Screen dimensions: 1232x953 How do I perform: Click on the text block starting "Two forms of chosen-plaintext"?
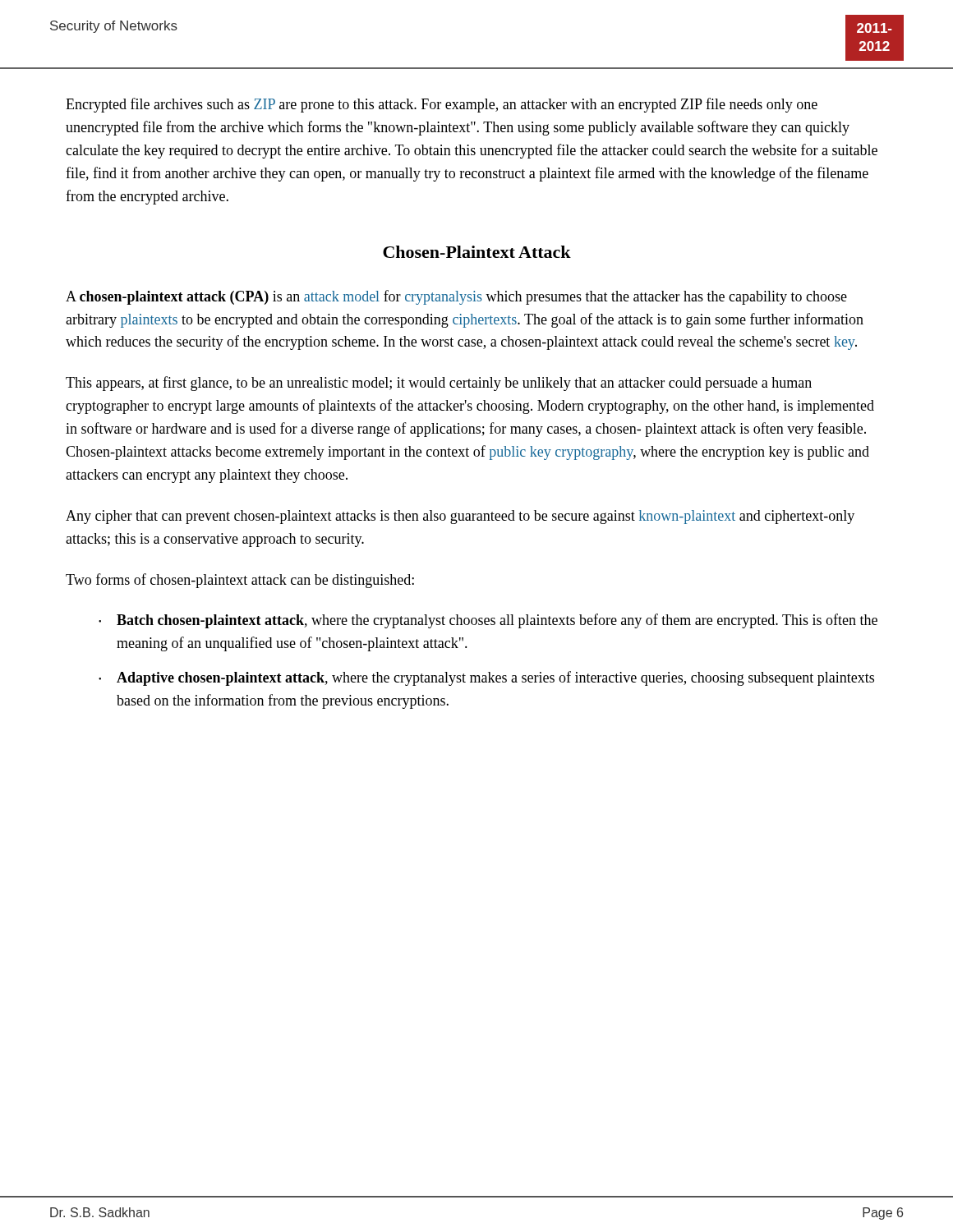coord(240,579)
